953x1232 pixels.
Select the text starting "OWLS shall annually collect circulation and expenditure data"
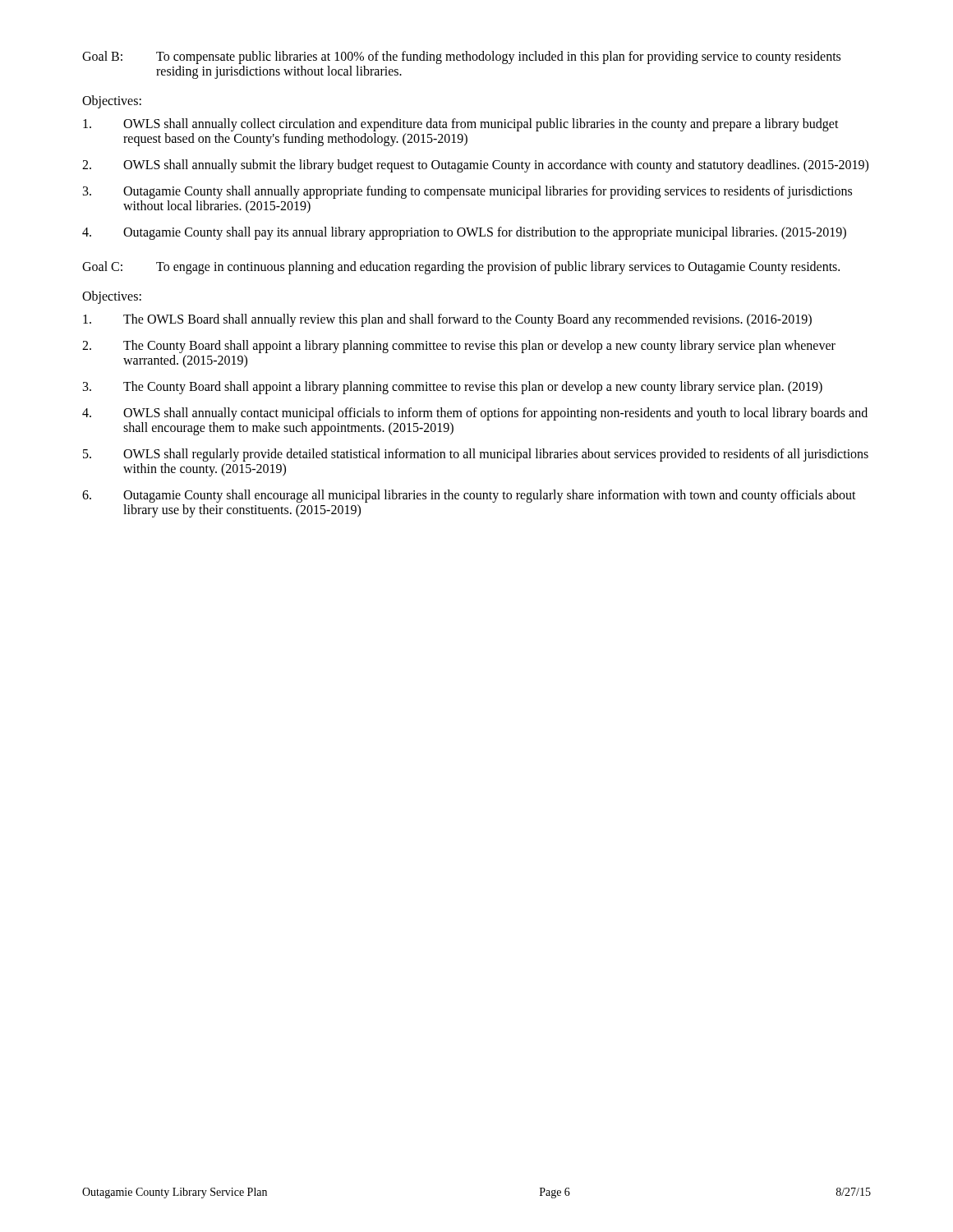pos(476,131)
